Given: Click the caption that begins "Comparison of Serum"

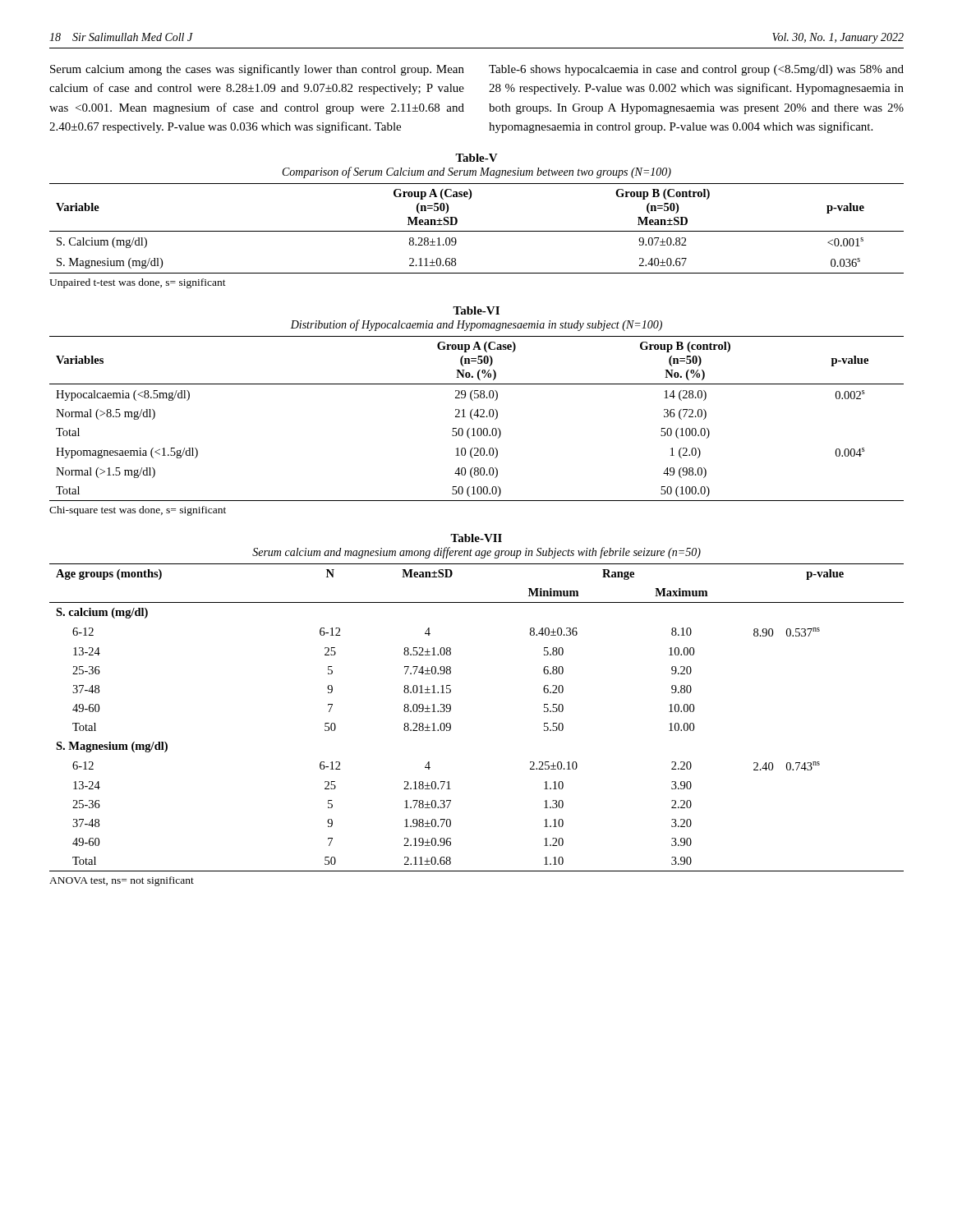Looking at the screenshot, I should pyautogui.click(x=476, y=172).
